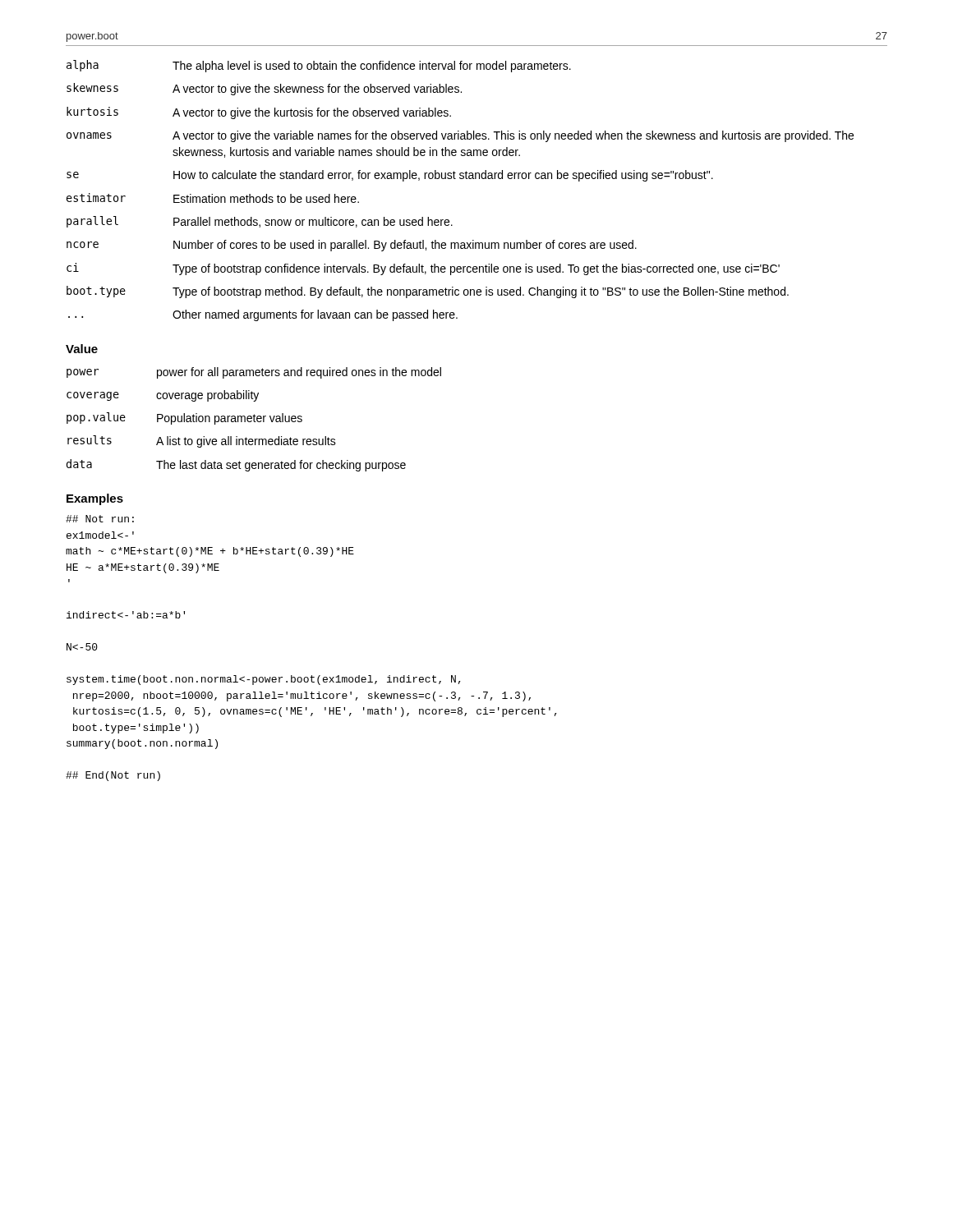Click on the block starting "alpha The alpha"
This screenshot has height=1232, width=953.
(476, 66)
